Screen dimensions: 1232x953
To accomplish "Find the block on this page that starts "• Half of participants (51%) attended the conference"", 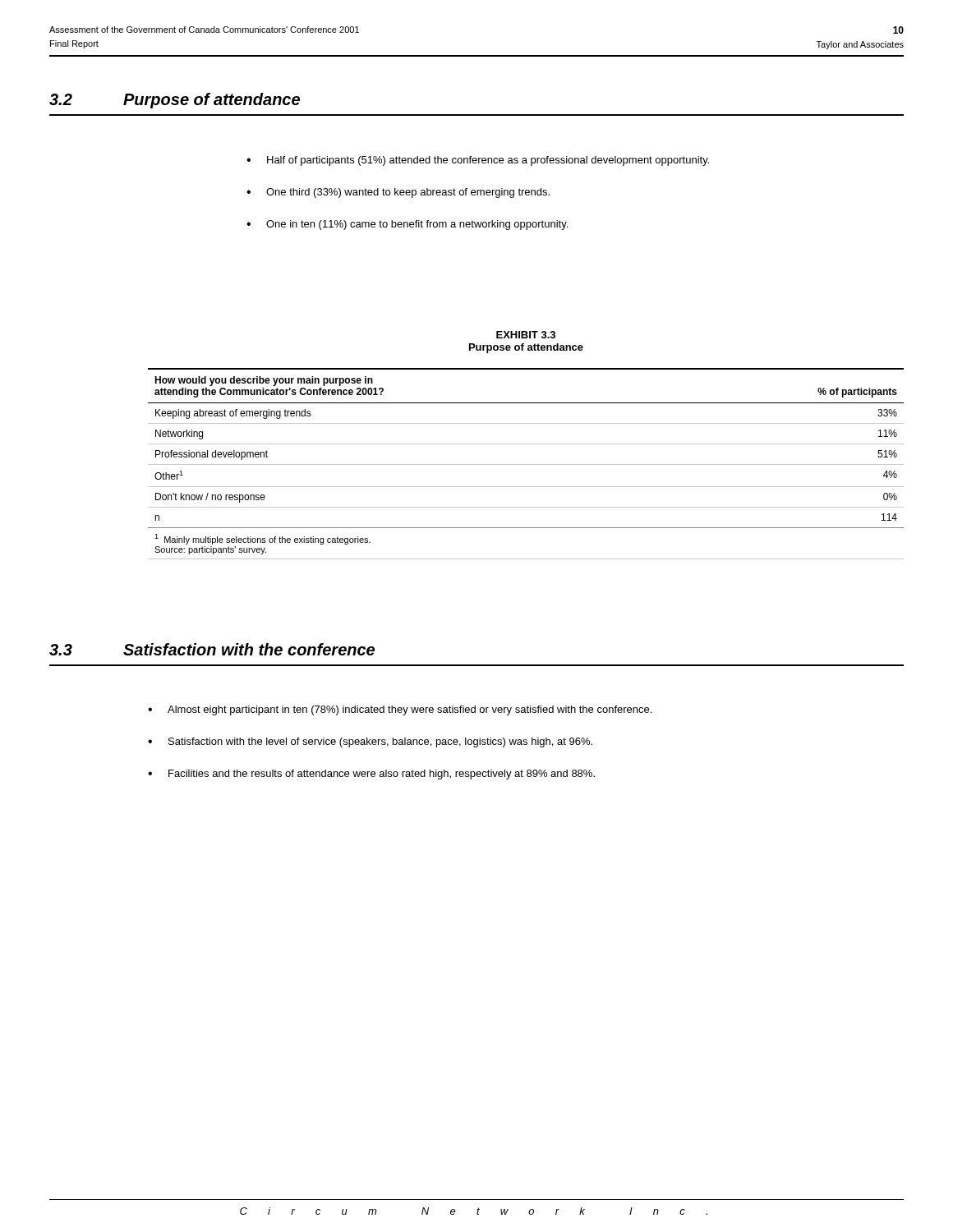I will pos(478,160).
